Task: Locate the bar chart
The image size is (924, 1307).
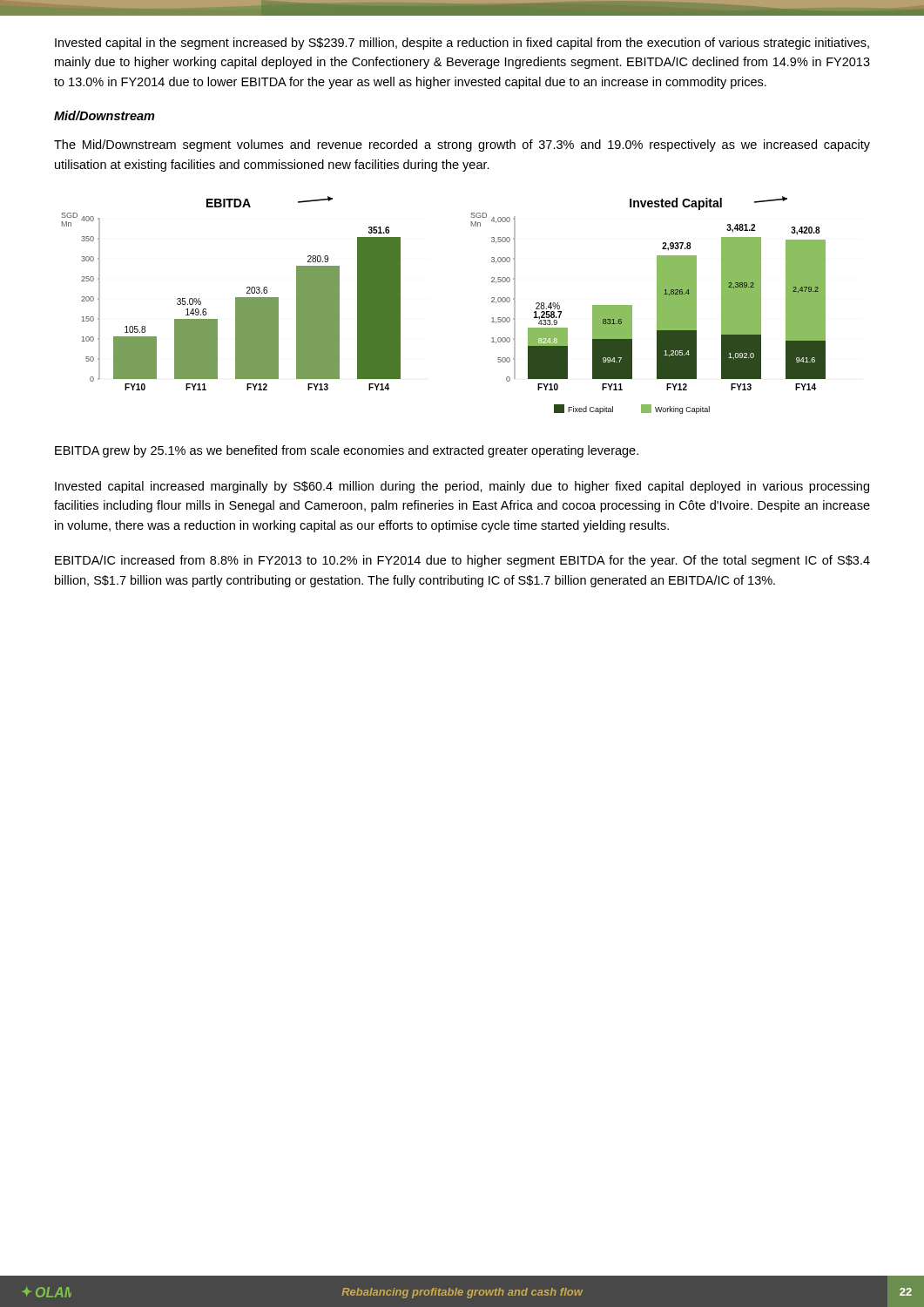Action: [250, 307]
